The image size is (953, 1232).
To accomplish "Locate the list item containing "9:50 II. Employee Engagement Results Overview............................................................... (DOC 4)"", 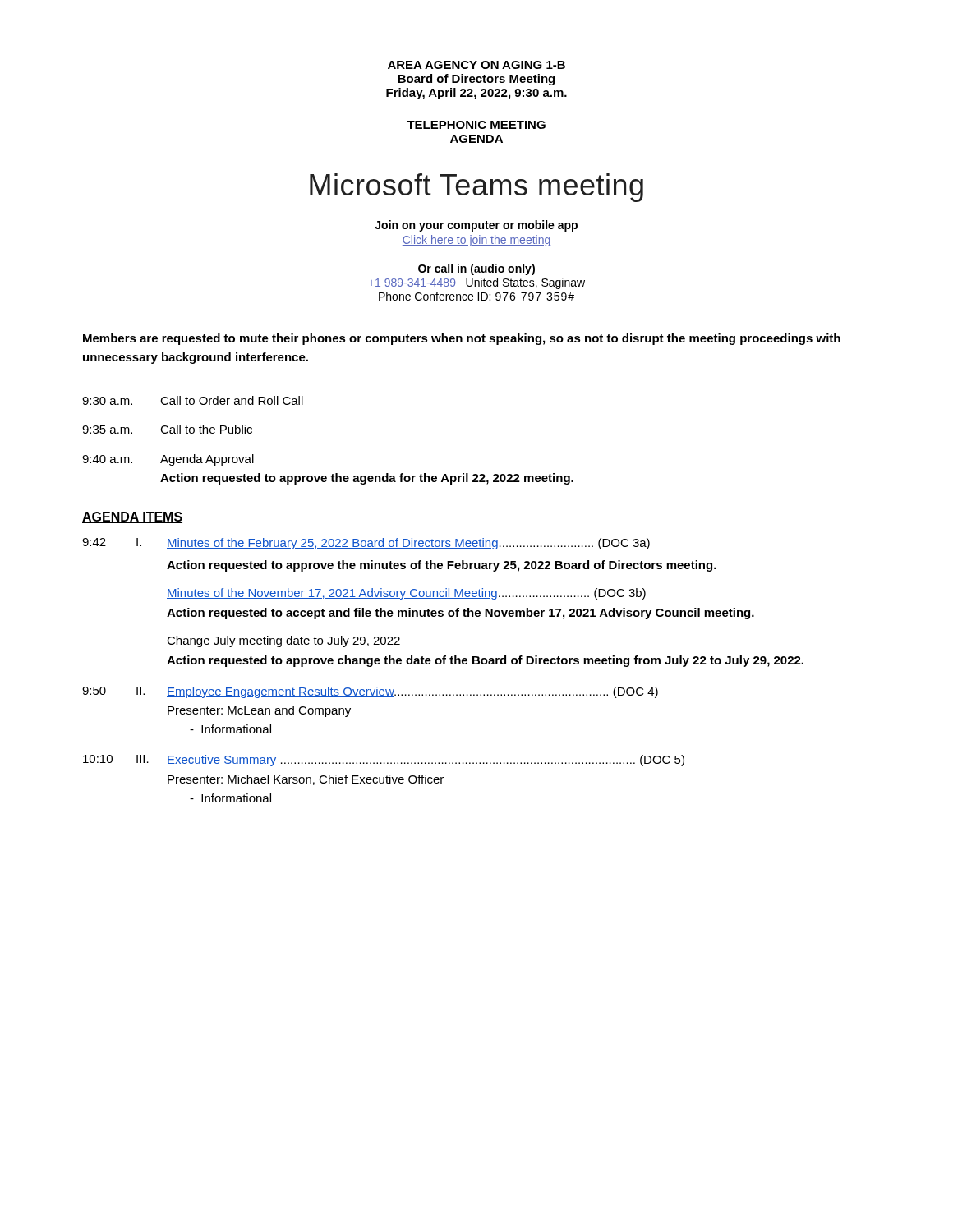I will coord(370,692).
